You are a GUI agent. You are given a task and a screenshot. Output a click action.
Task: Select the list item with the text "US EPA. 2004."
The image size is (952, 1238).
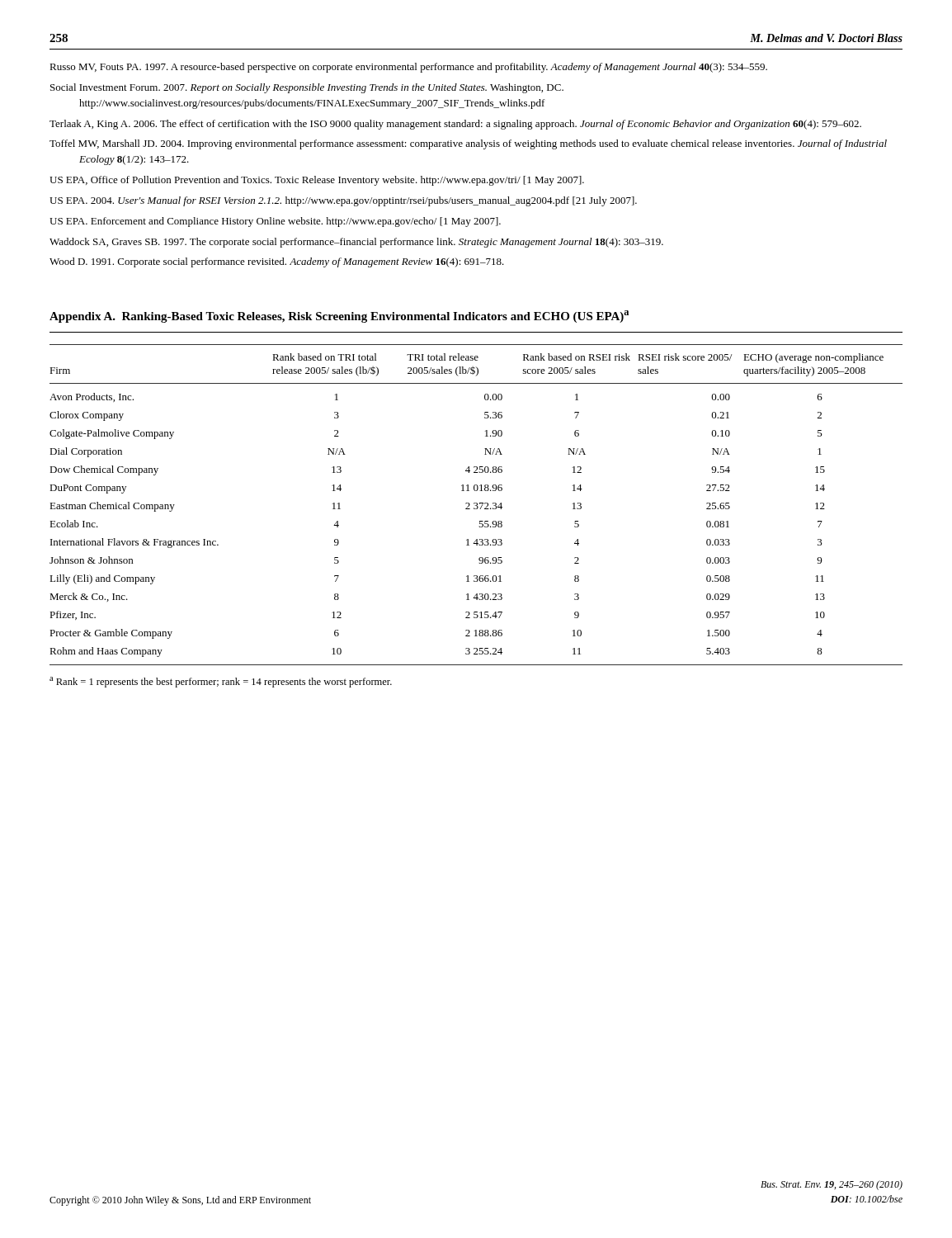click(x=343, y=200)
